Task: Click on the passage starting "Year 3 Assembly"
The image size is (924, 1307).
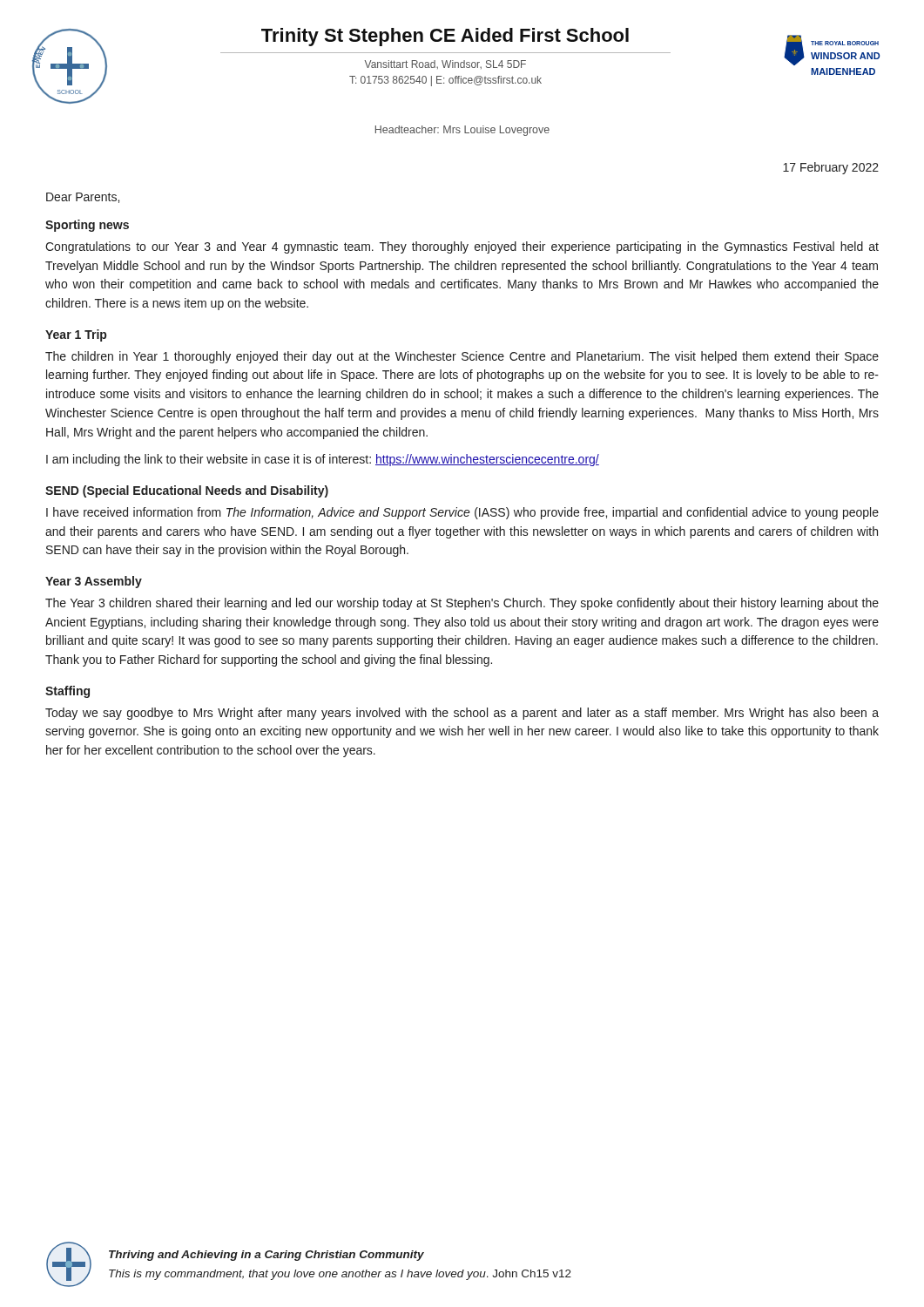Action: click(94, 581)
